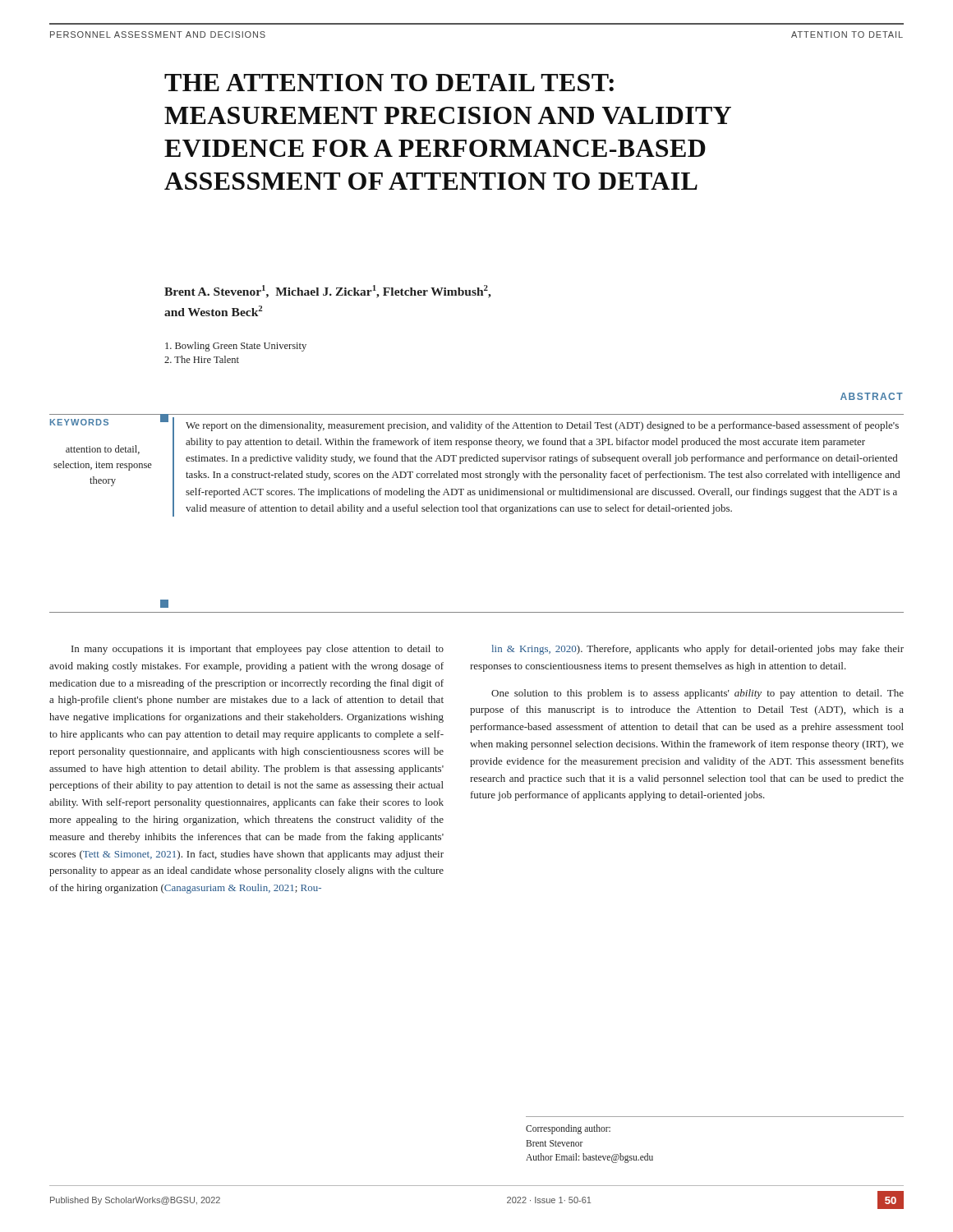Select the block starting "Brent A. Stevenor1, Michael"
This screenshot has width=953, height=1232.
point(328,292)
